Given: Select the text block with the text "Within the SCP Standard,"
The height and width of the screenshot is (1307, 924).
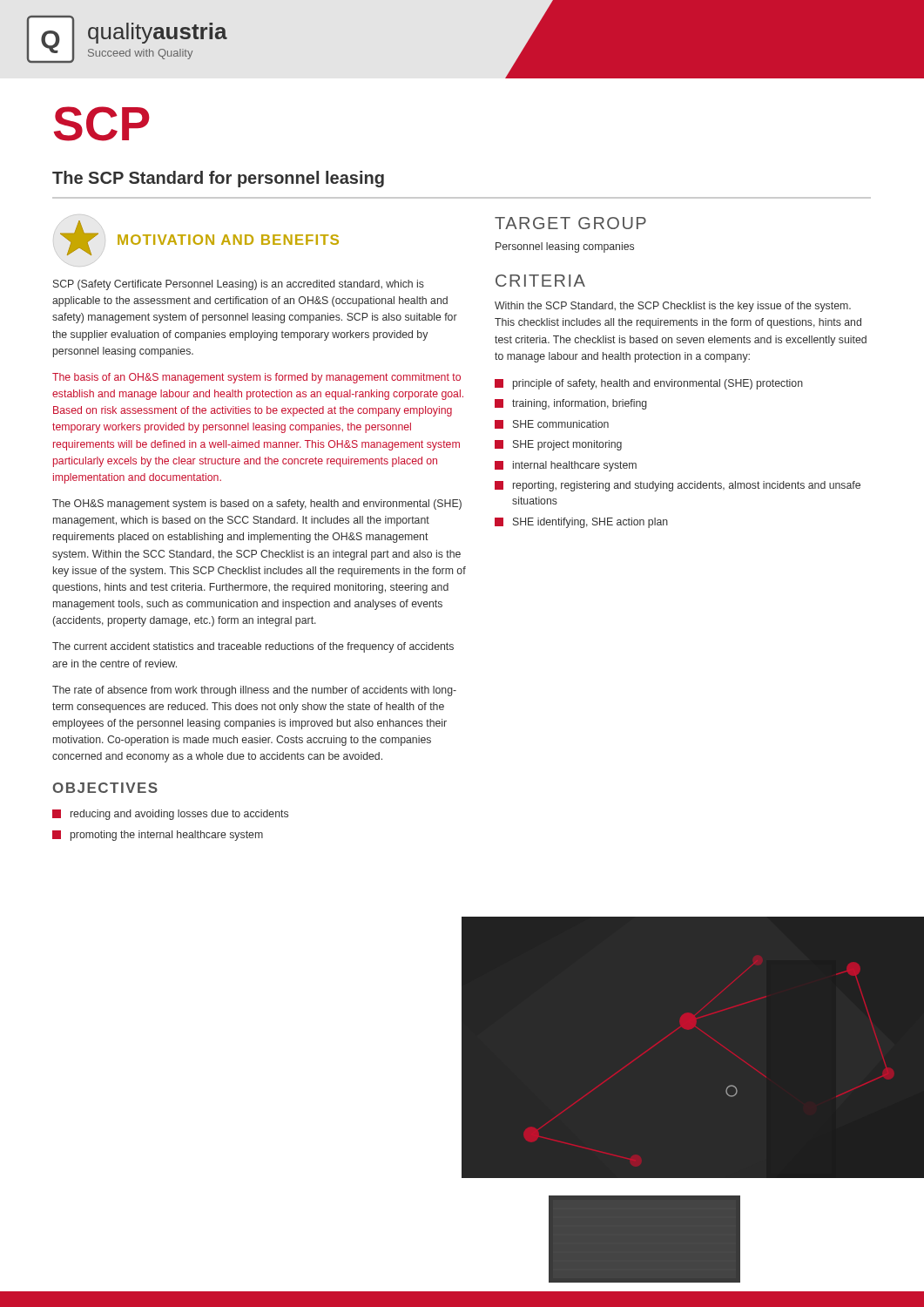Looking at the screenshot, I should point(681,331).
